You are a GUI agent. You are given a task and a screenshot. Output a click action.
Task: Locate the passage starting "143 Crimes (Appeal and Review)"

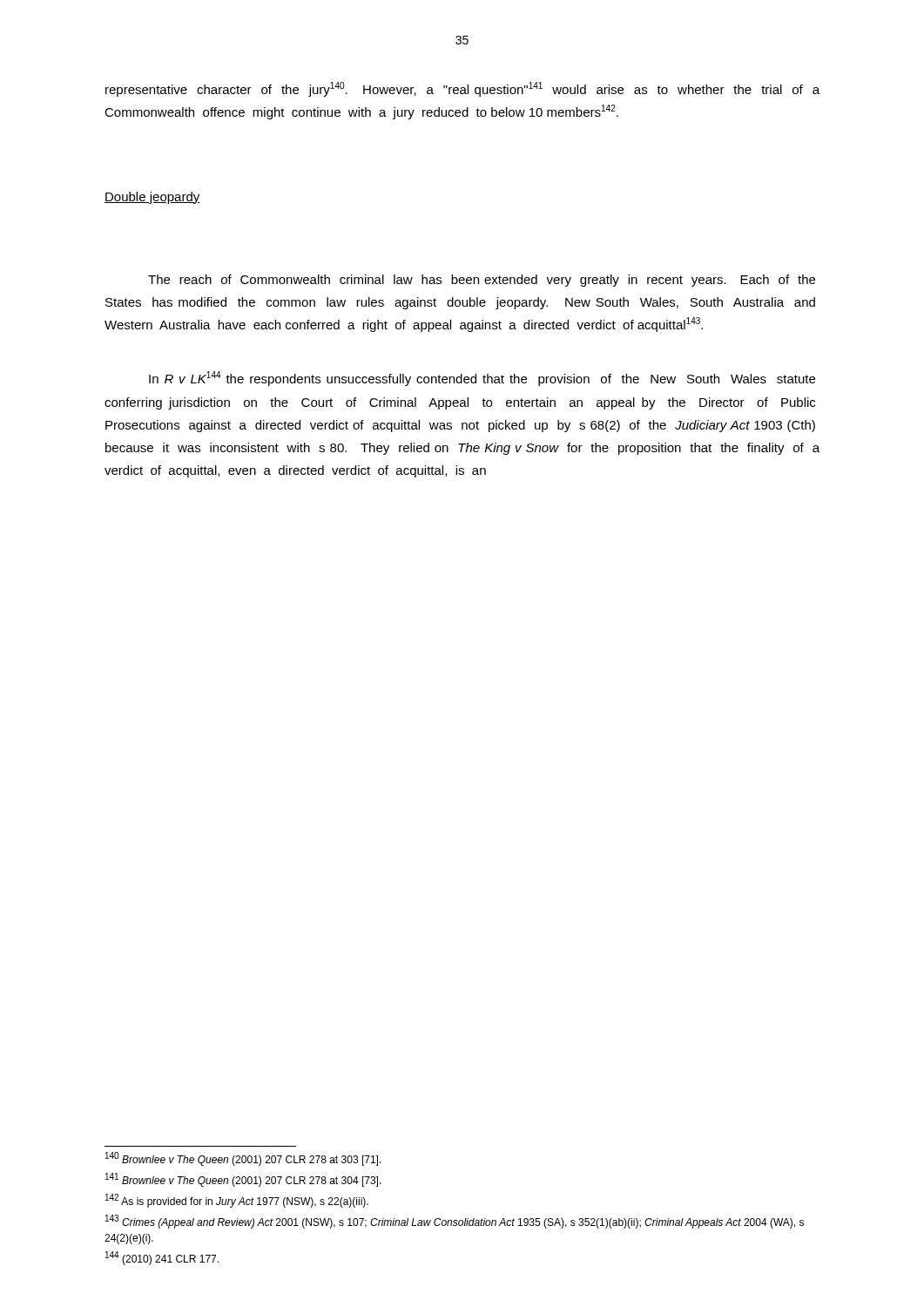click(454, 1229)
